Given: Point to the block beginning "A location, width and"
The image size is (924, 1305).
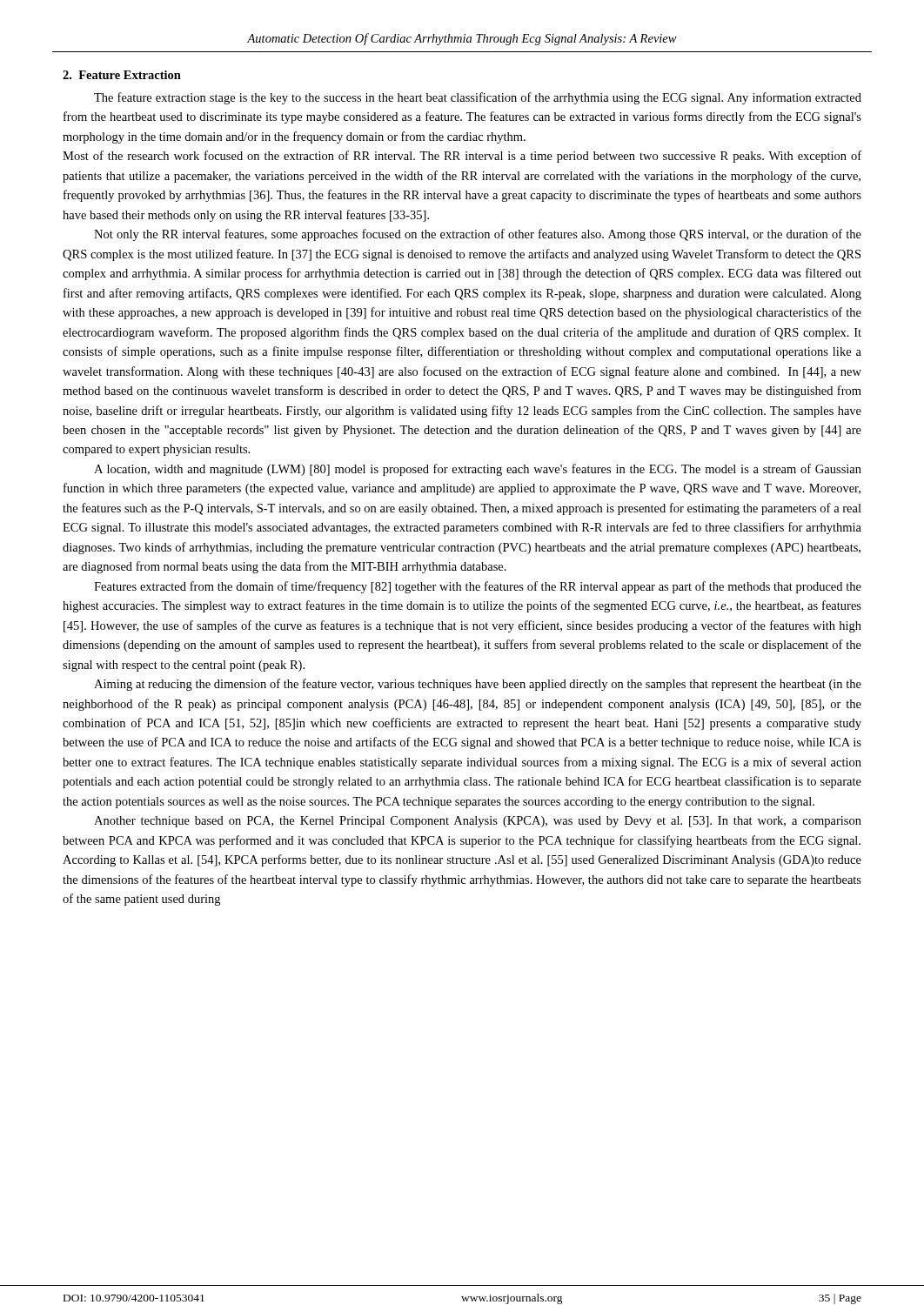Looking at the screenshot, I should pos(462,518).
